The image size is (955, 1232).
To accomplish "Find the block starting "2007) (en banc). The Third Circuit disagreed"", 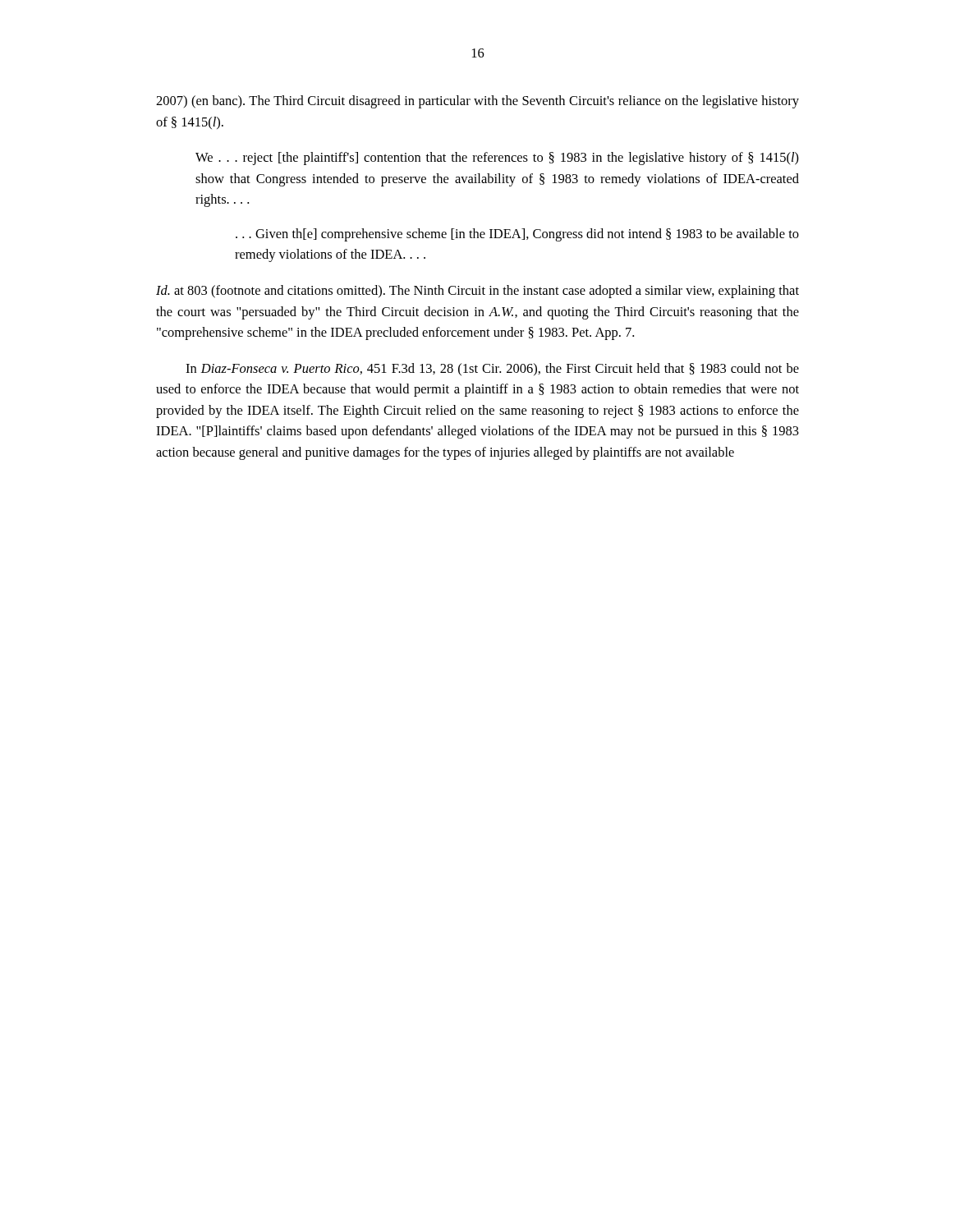I will point(478,111).
